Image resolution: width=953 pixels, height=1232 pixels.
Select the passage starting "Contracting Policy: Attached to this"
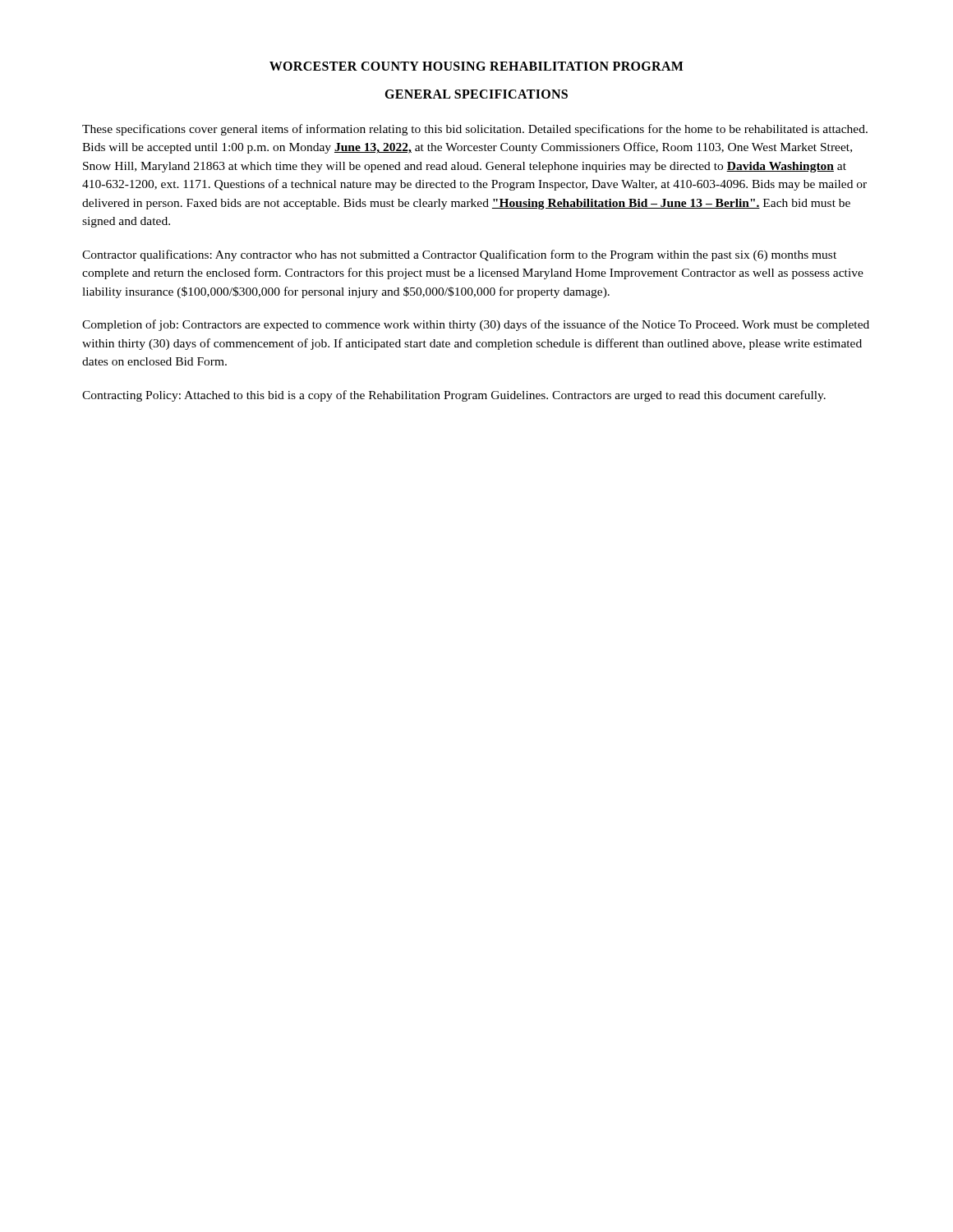(454, 394)
